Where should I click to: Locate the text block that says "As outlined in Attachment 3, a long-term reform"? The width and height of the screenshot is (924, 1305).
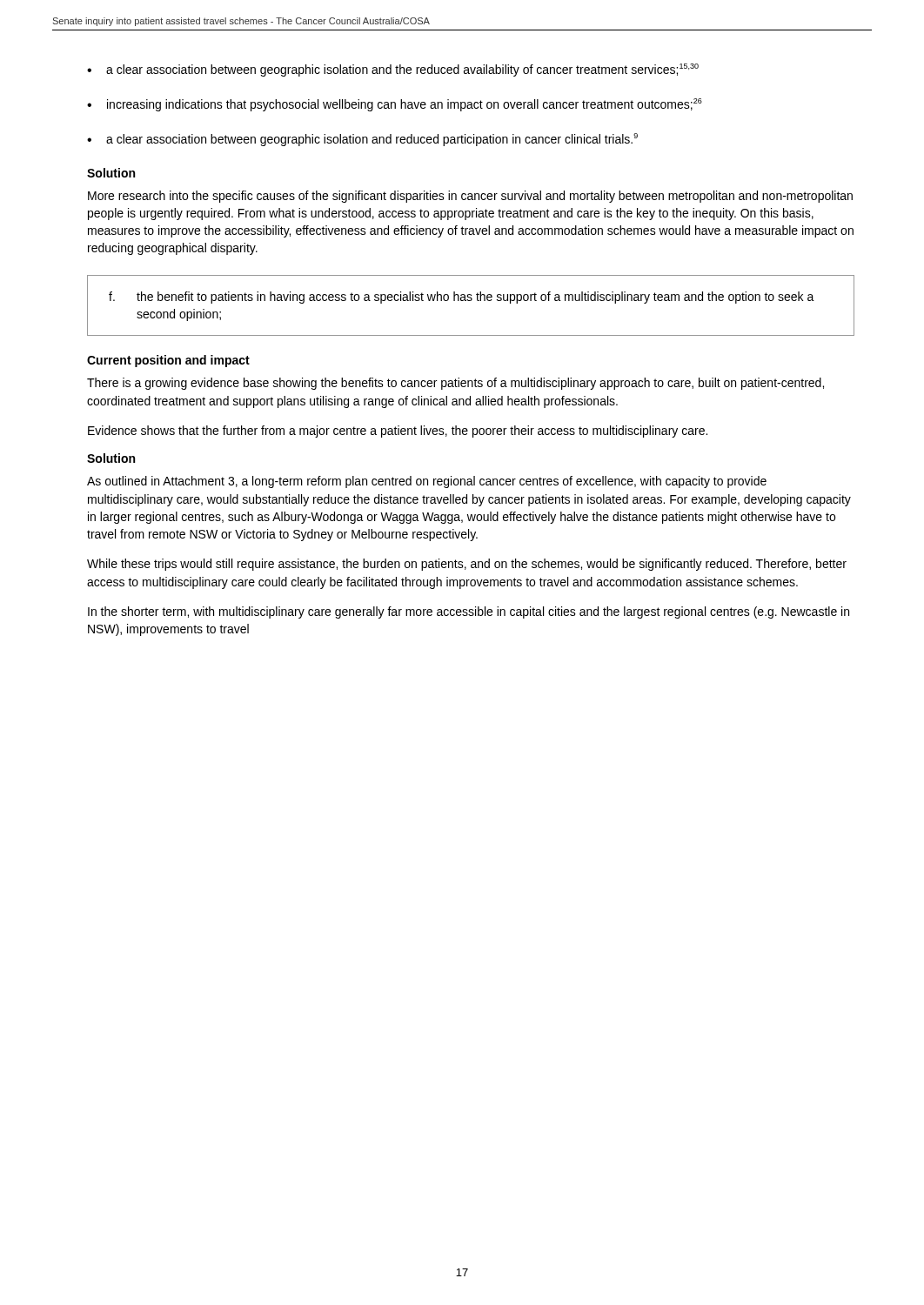tap(469, 508)
